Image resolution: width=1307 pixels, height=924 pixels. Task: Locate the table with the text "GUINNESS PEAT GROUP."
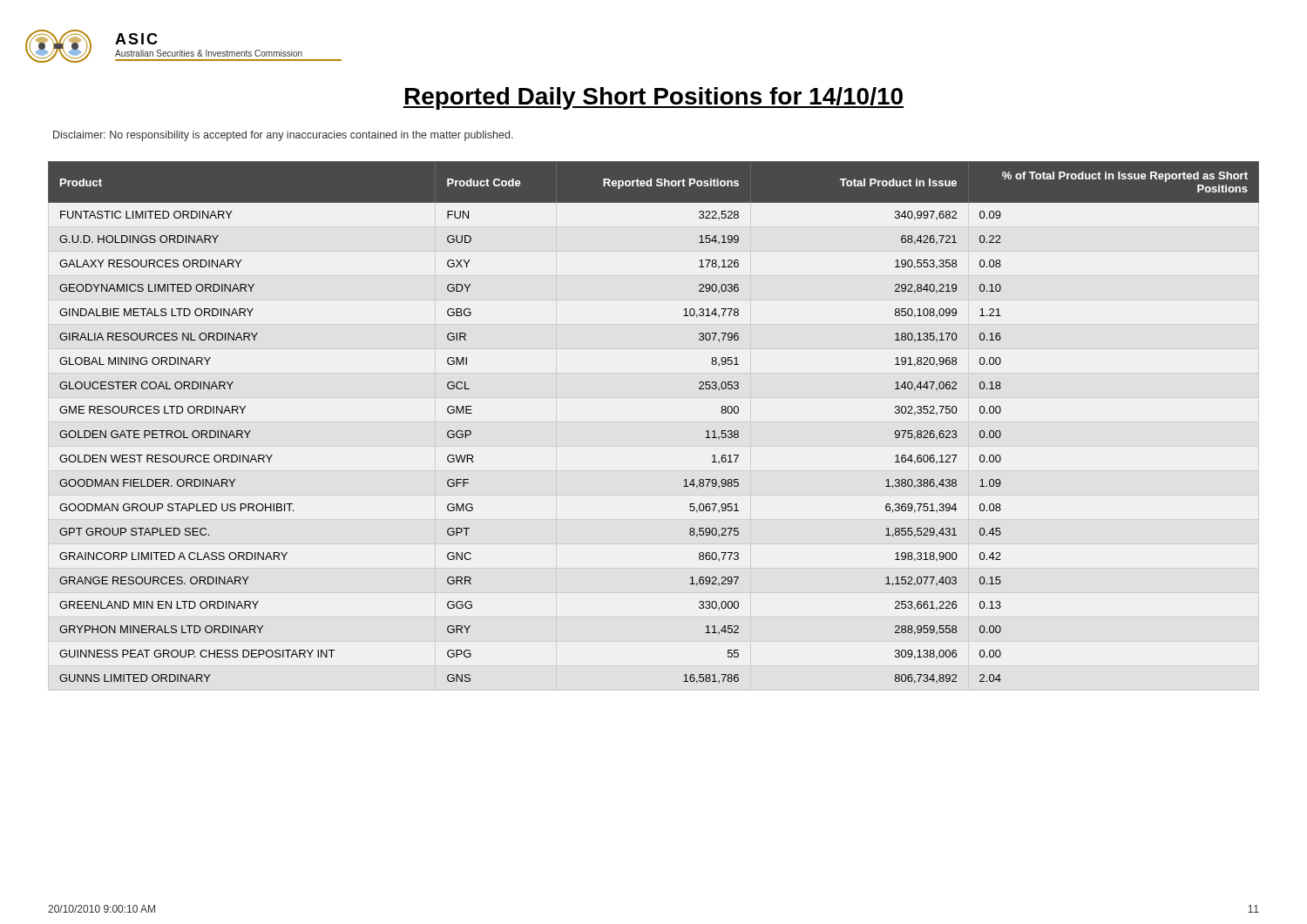click(x=654, y=426)
